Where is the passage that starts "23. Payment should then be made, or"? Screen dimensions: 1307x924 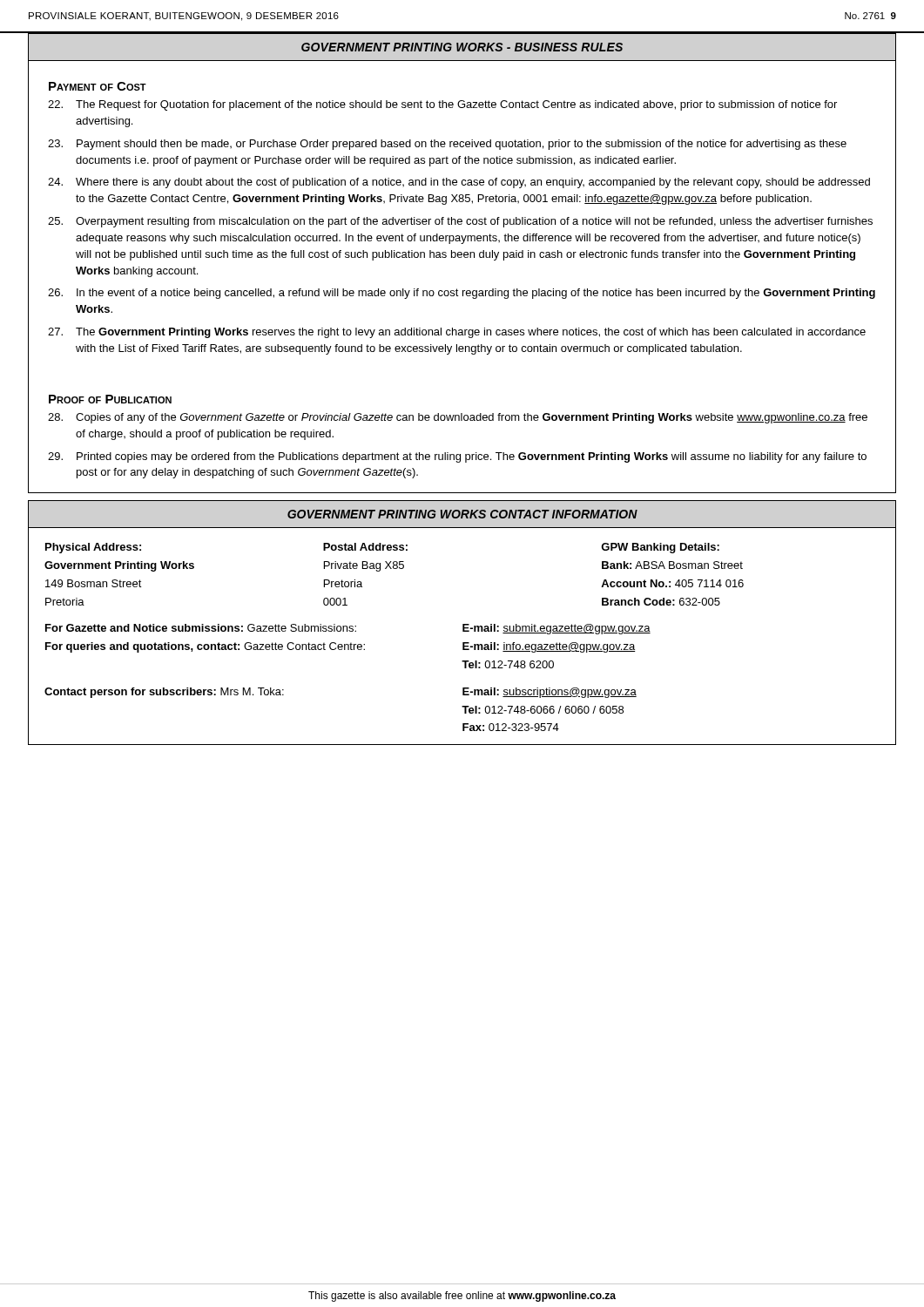[462, 152]
